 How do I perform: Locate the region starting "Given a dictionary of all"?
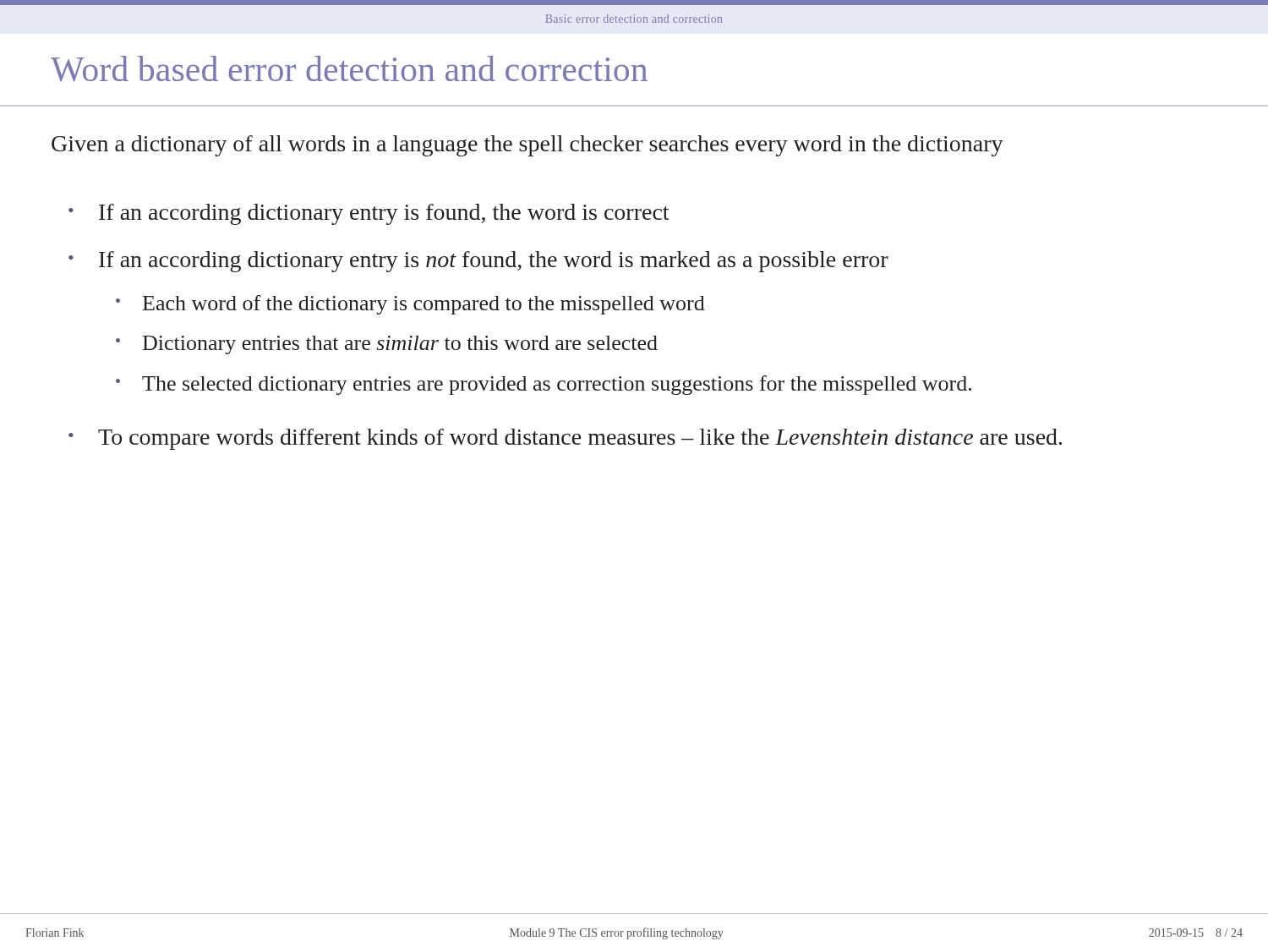click(527, 143)
